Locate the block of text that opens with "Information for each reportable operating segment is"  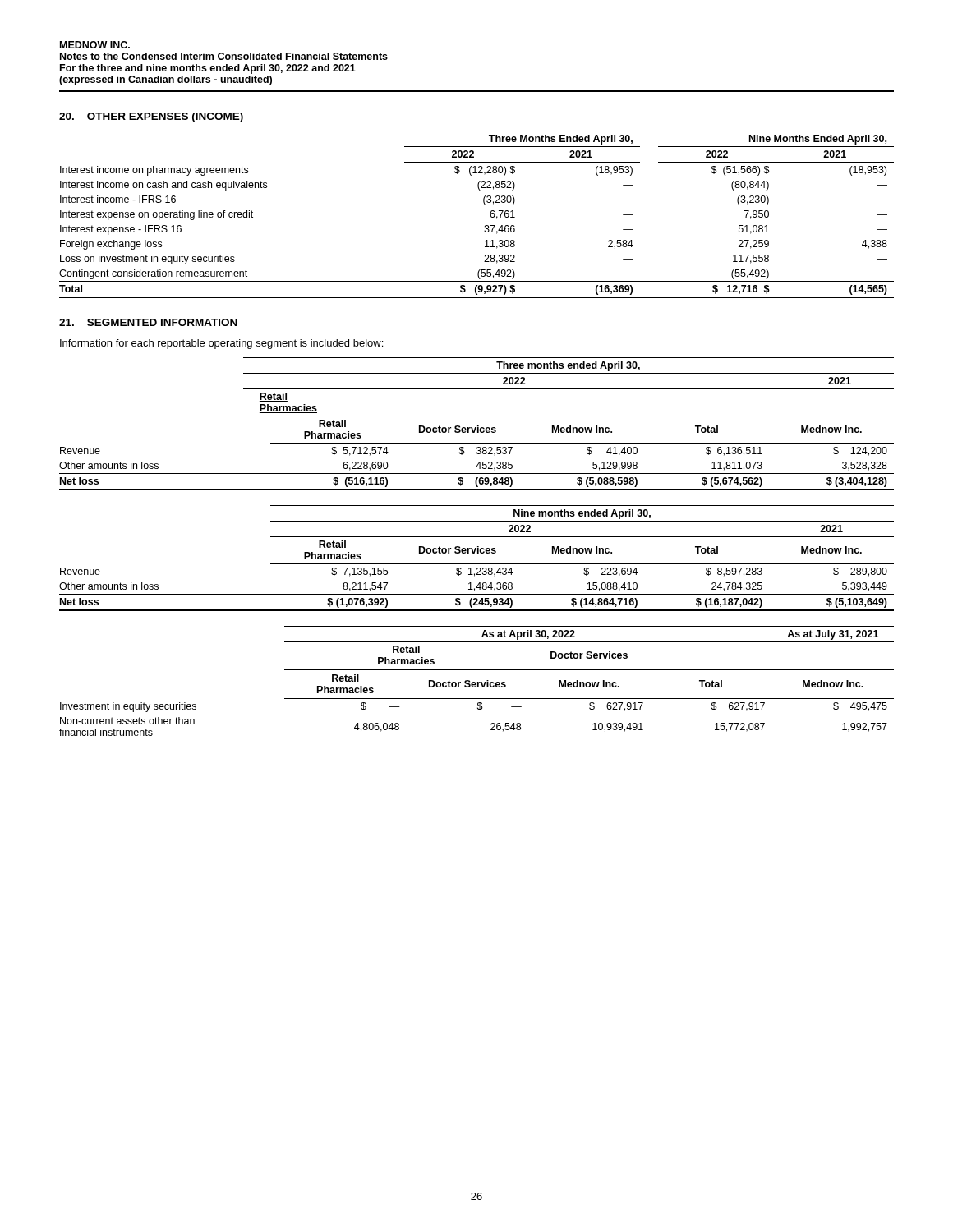[x=222, y=343]
